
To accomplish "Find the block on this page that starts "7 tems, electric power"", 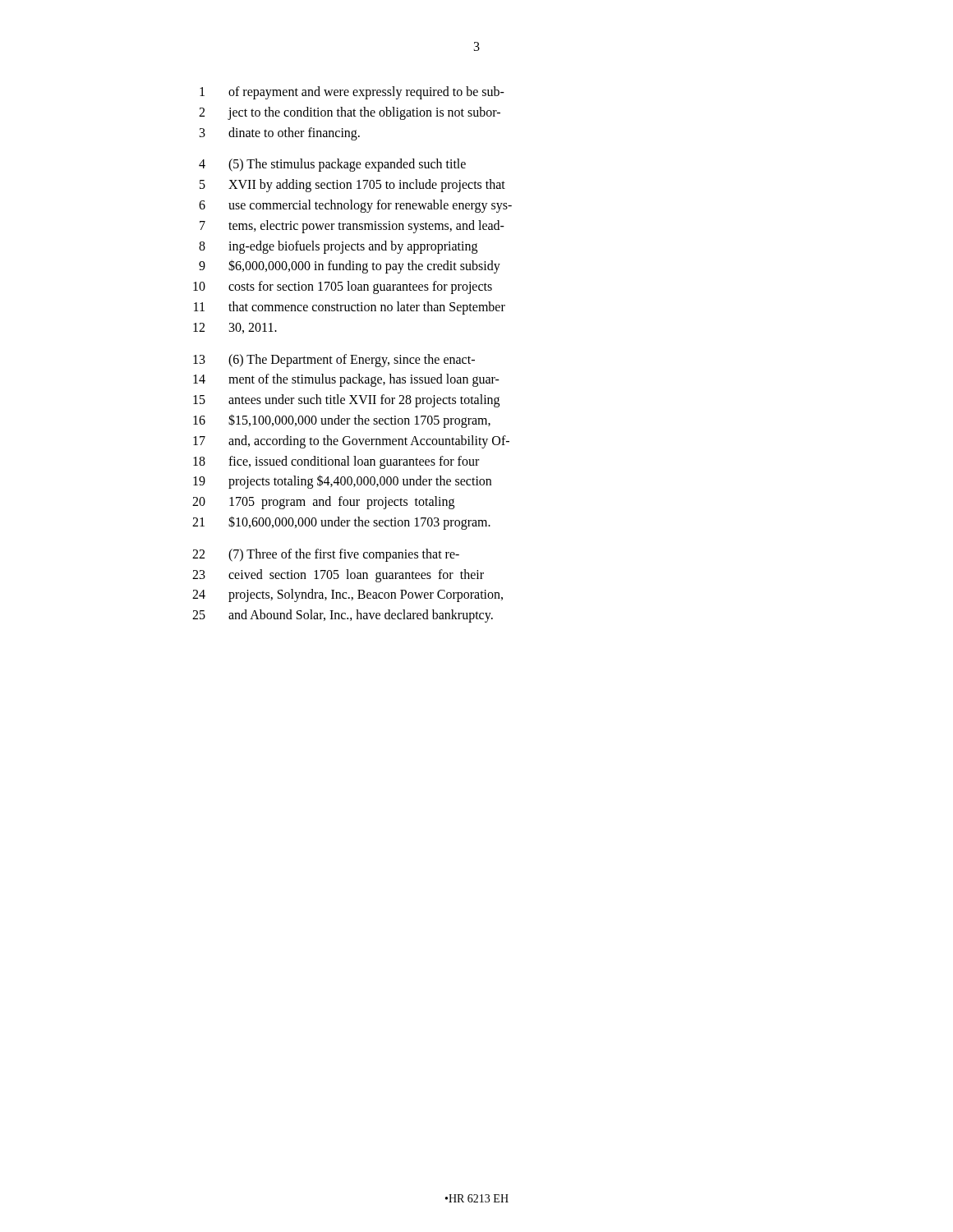I will point(493,226).
